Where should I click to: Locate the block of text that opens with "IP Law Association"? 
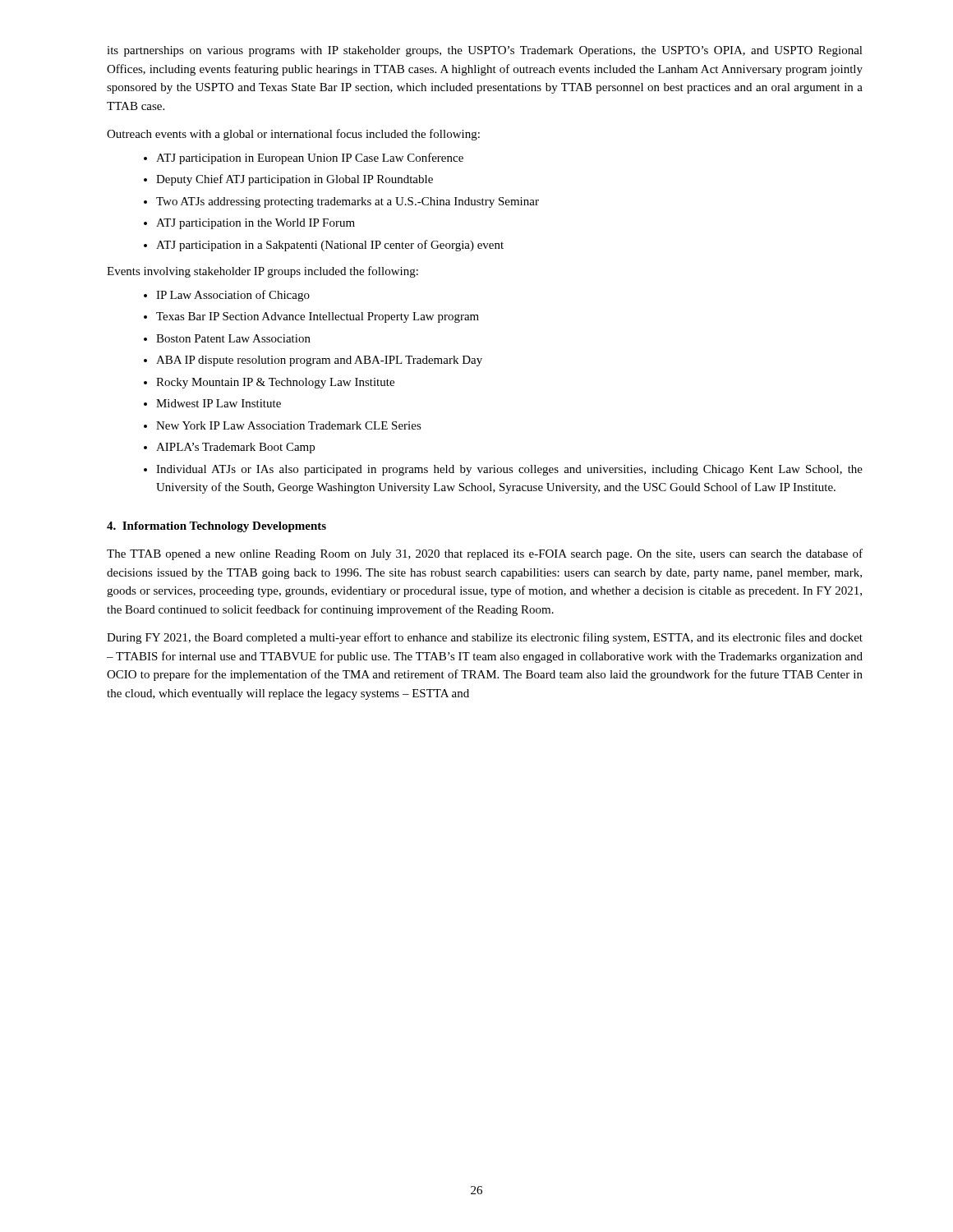[233, 294]
